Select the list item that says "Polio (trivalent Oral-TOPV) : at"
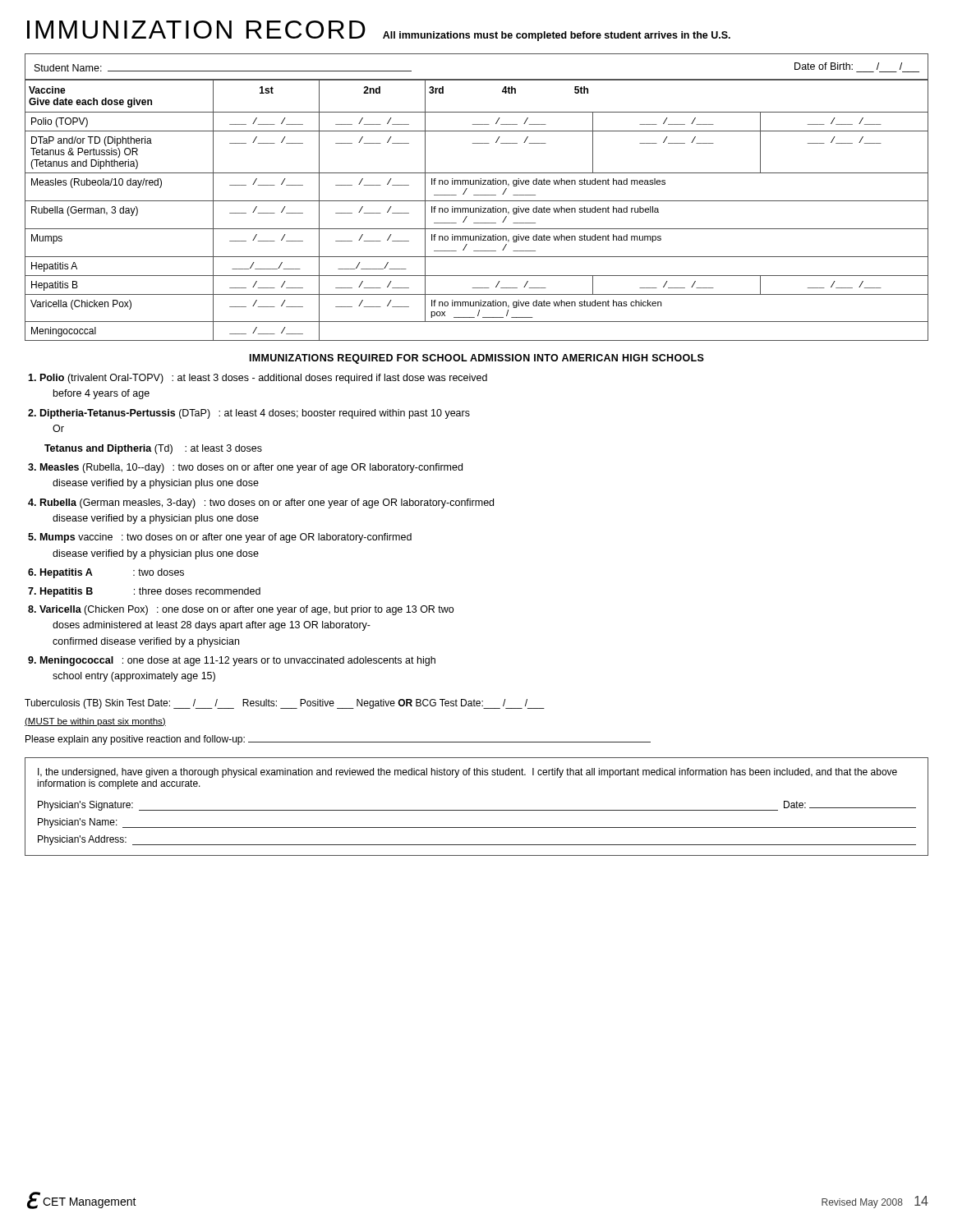 coord(258,386)
